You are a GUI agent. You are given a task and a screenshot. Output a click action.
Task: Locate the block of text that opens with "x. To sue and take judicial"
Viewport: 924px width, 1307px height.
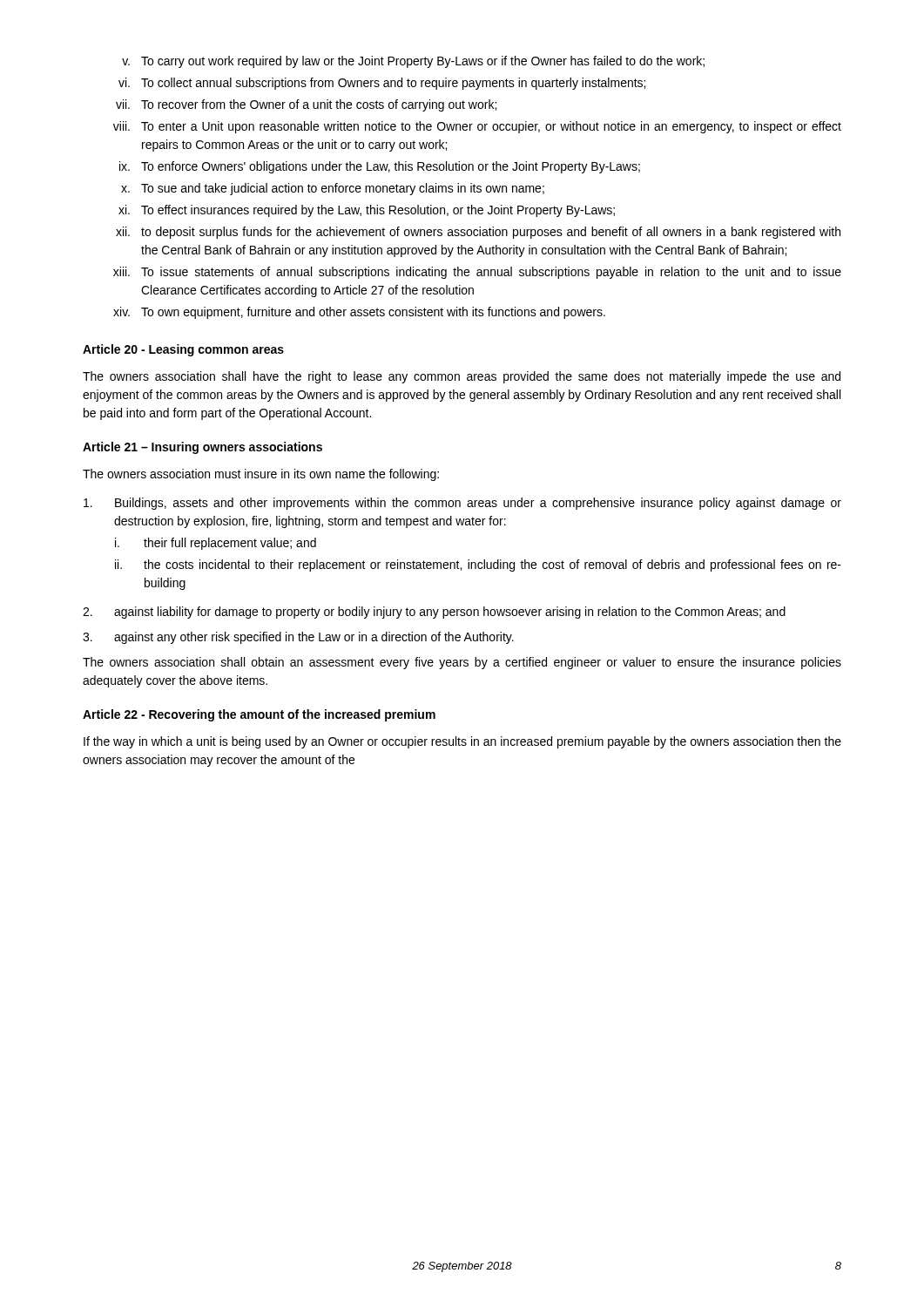pyautogui.click(x=462, y=189)
